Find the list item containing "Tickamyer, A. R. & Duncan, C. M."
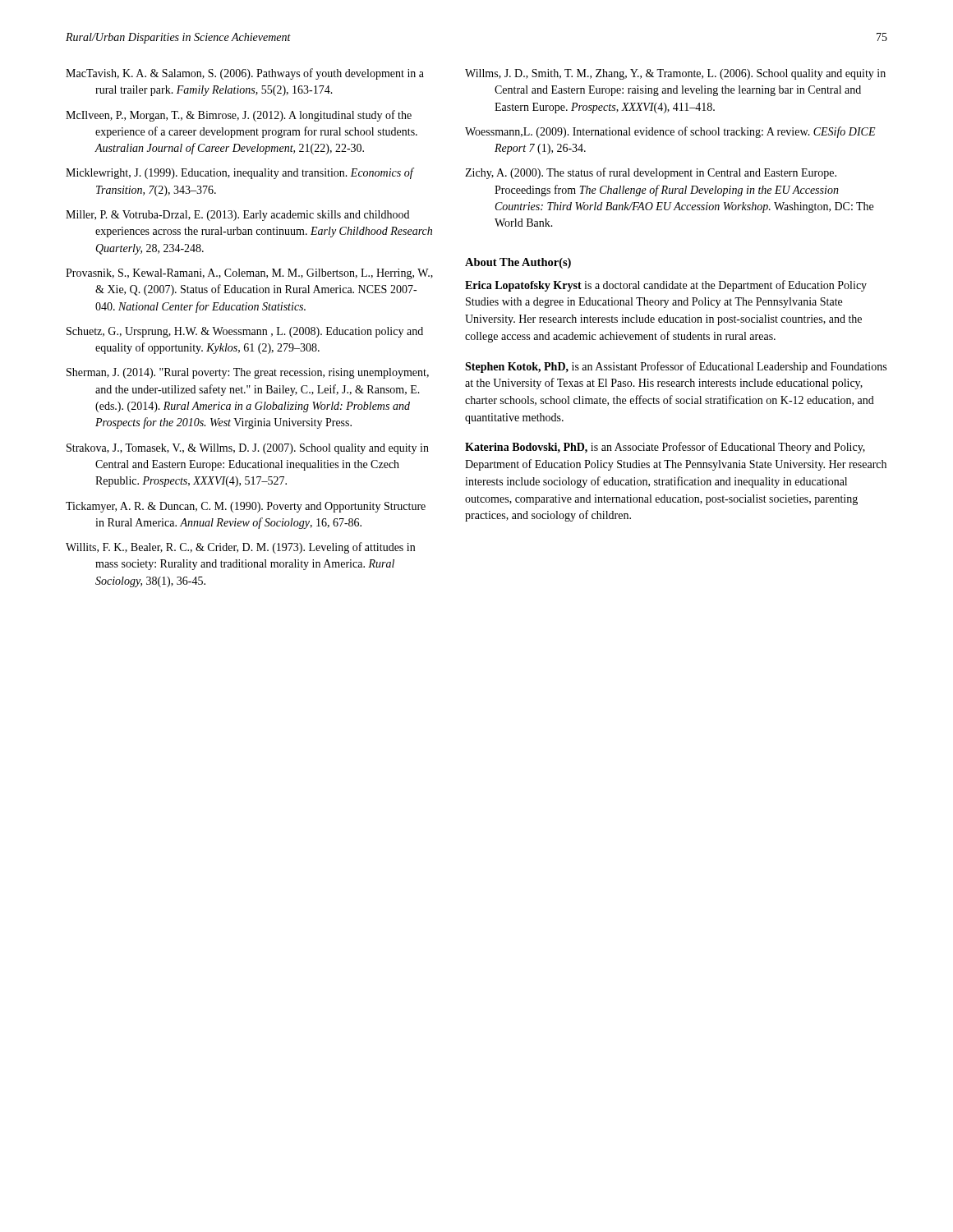 tap(246, 514)
